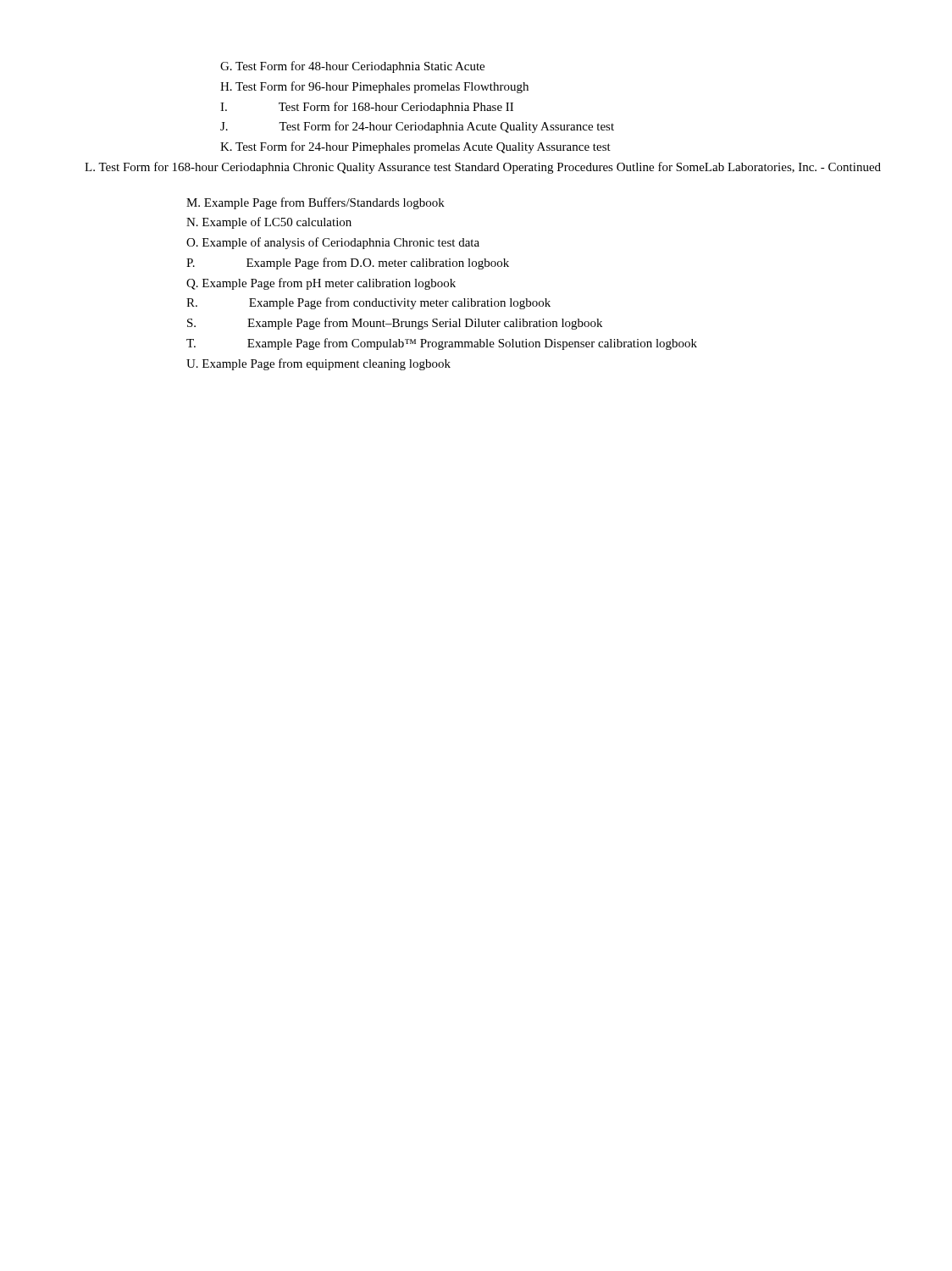Where is the passage that starts "I.Test Form for"?

coord(367,106)
